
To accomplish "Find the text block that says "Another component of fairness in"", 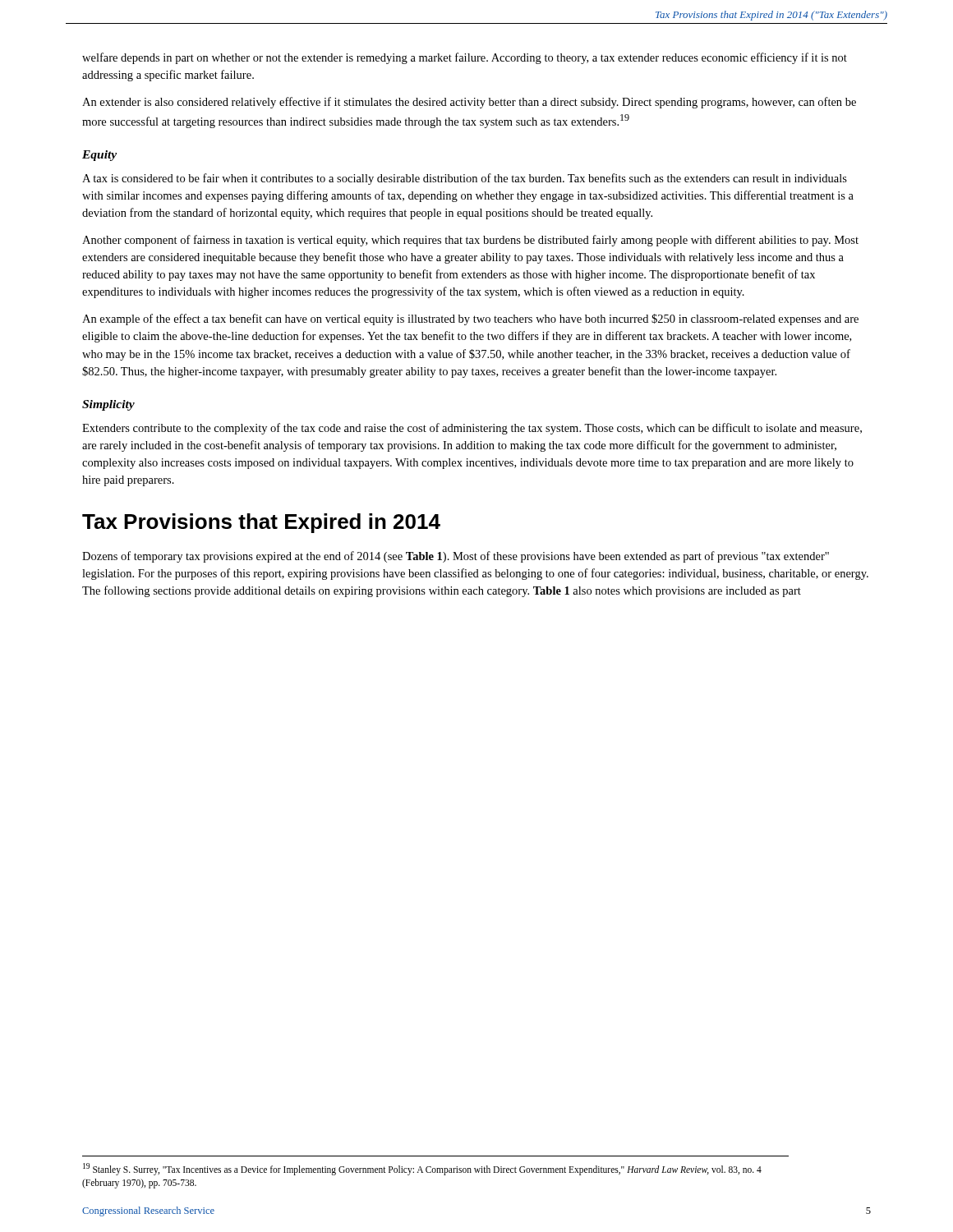I will [x=476, y=266].
